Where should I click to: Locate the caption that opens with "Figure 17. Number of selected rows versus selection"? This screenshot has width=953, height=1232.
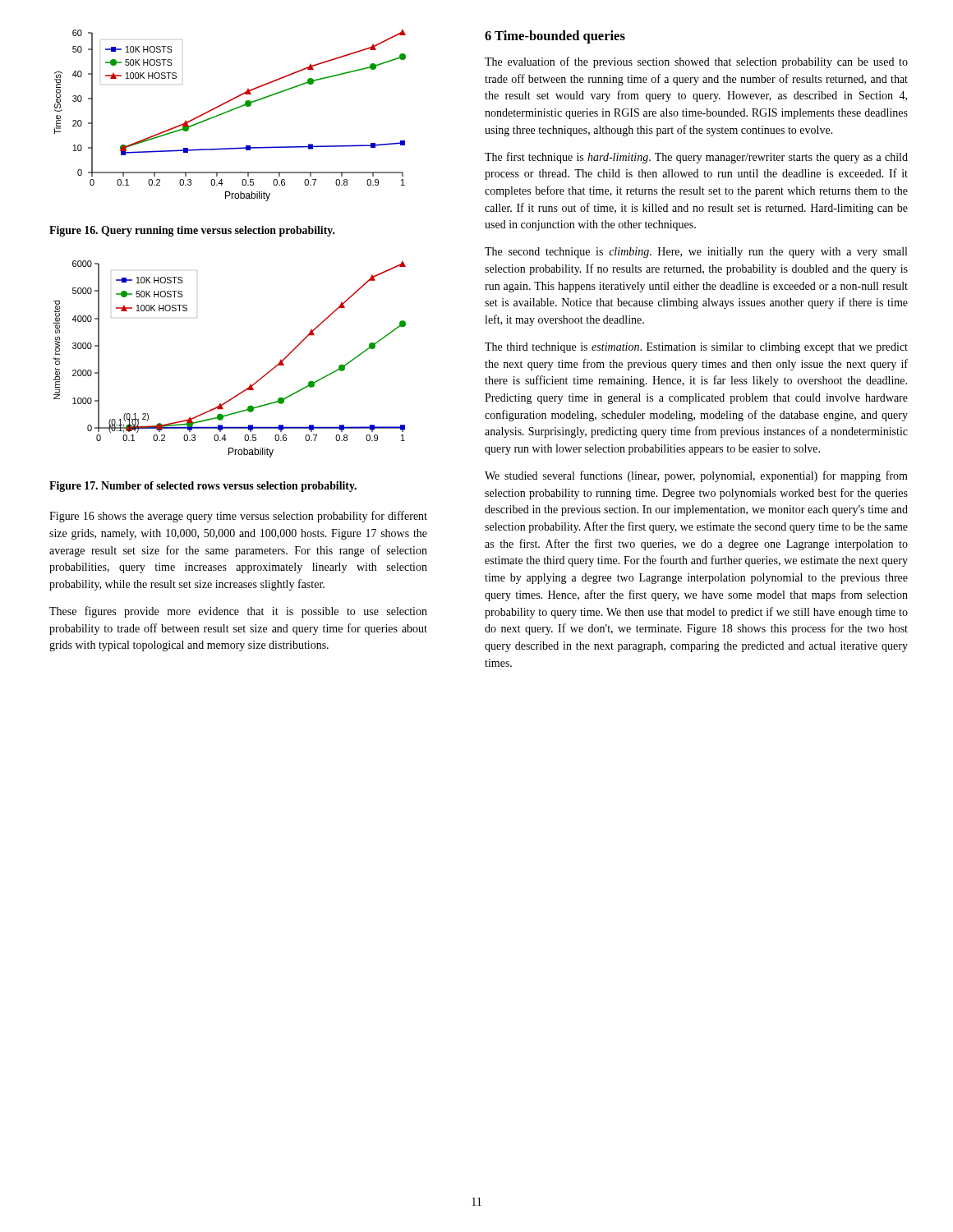point(203,486)
